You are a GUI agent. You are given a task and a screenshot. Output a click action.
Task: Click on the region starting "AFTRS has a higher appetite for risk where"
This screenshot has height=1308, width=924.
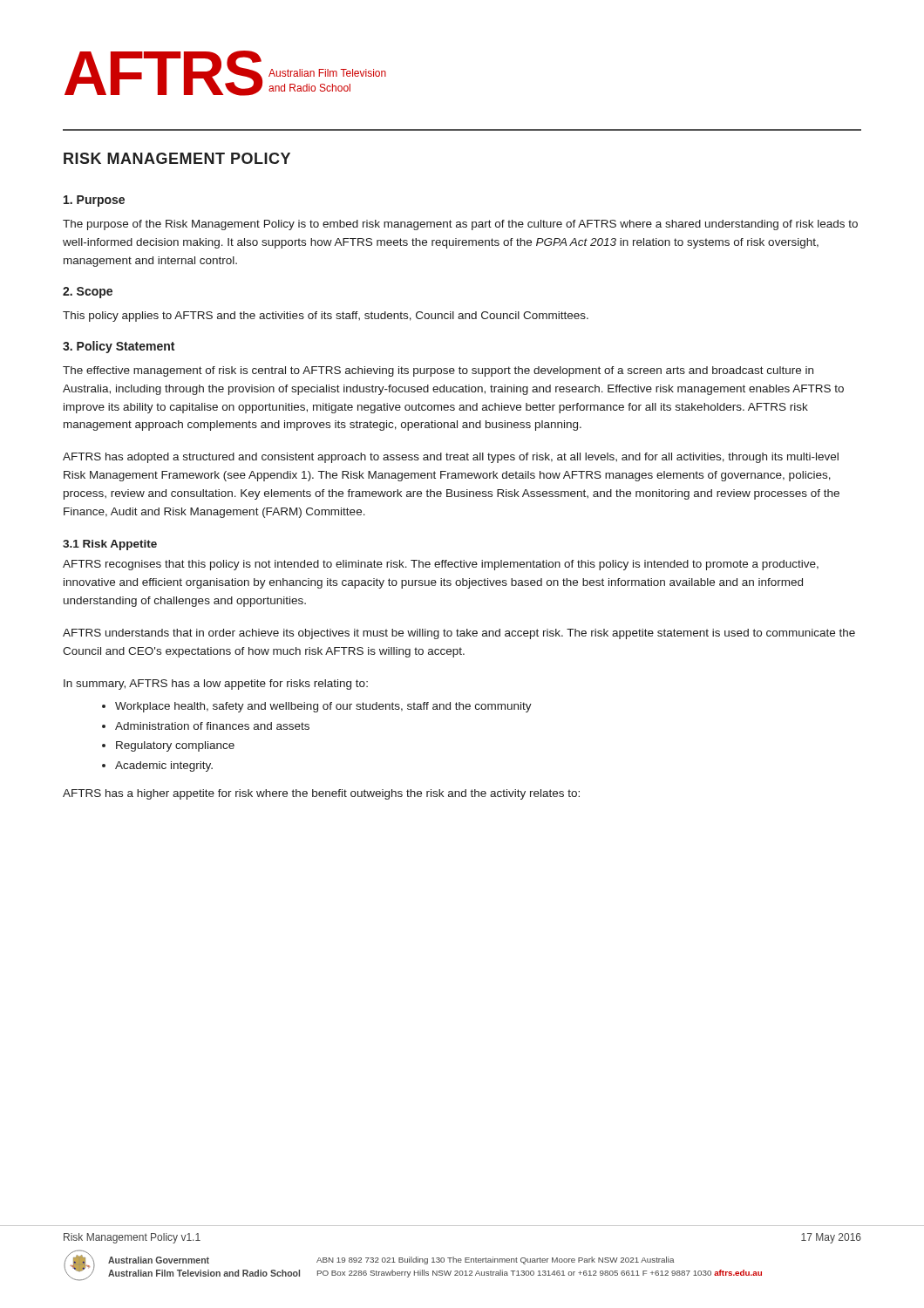(x=322, y=793)
